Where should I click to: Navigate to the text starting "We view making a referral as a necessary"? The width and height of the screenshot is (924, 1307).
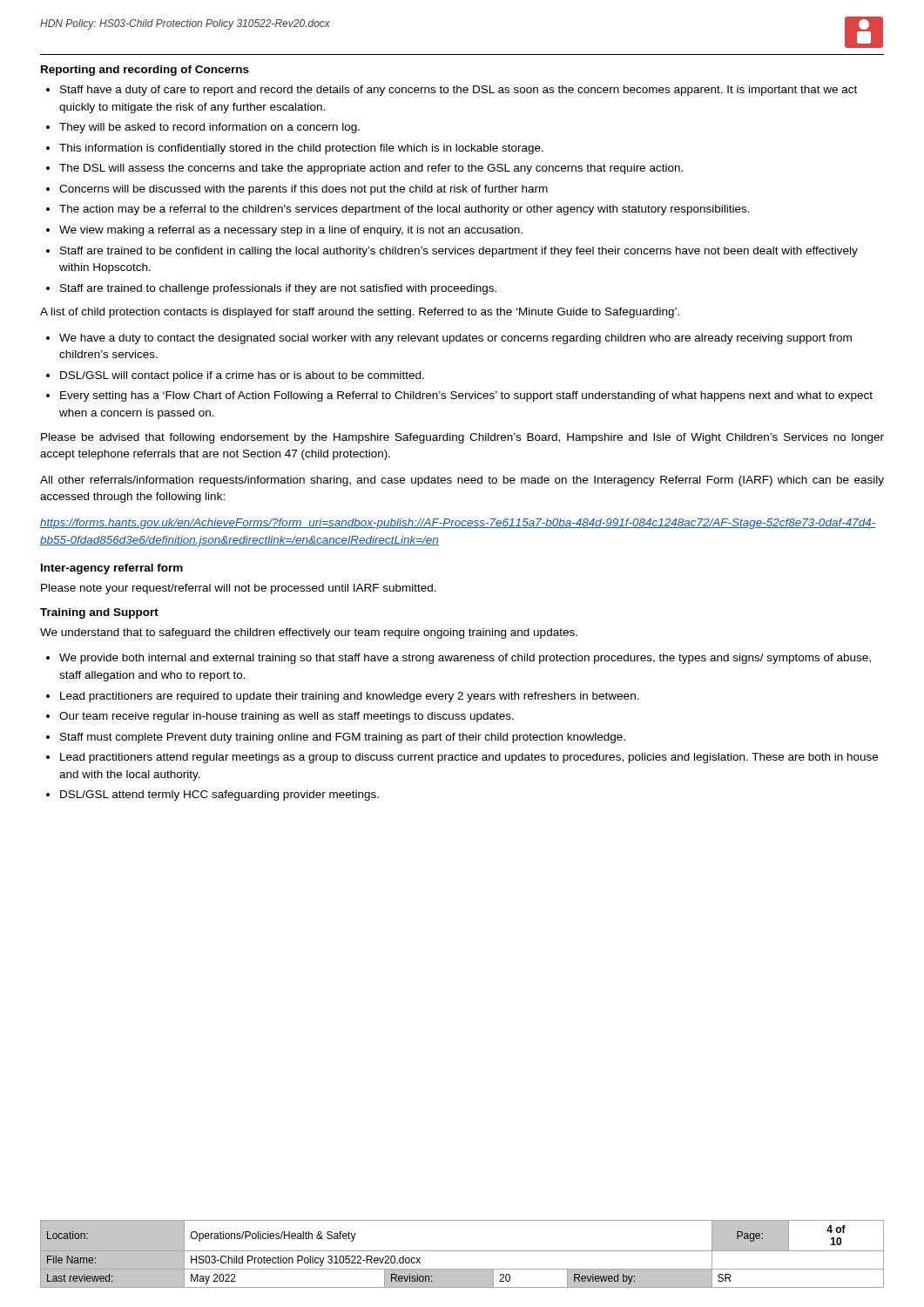tap(291, 230)
